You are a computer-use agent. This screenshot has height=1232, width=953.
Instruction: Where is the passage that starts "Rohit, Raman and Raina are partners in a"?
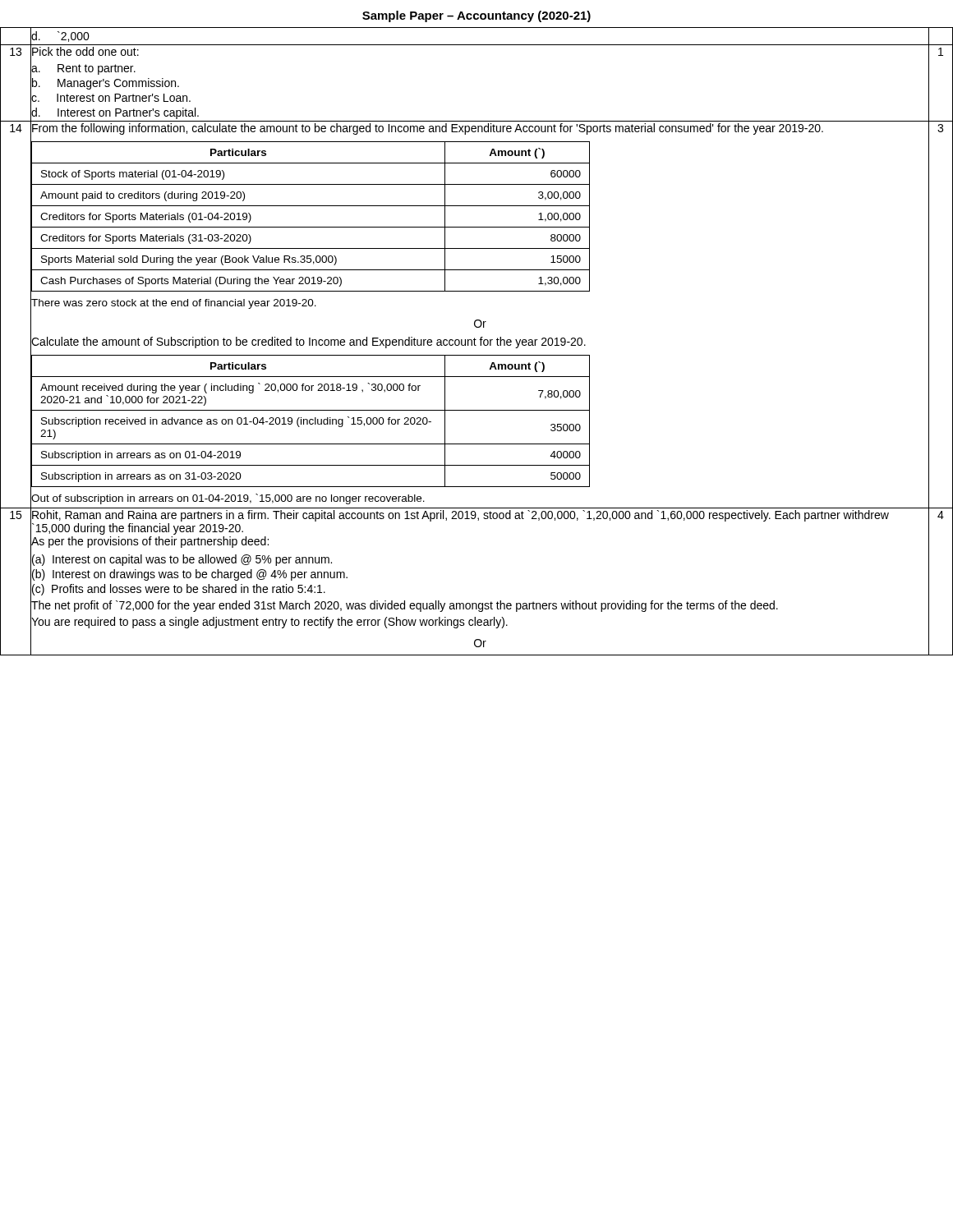click(x=460, y=528)
